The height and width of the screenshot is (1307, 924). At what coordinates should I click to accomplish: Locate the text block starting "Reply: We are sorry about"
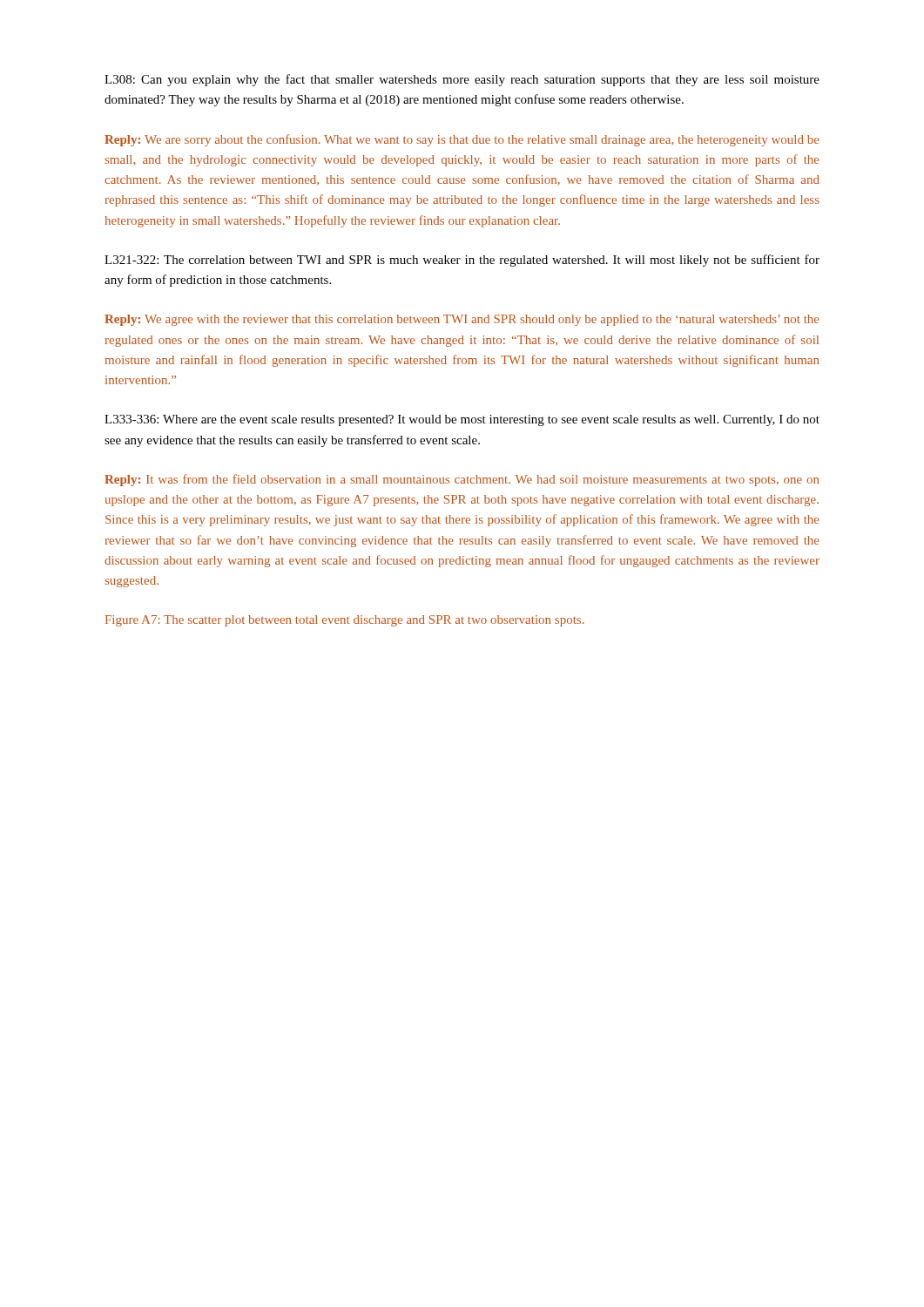[x=462, y=180]
